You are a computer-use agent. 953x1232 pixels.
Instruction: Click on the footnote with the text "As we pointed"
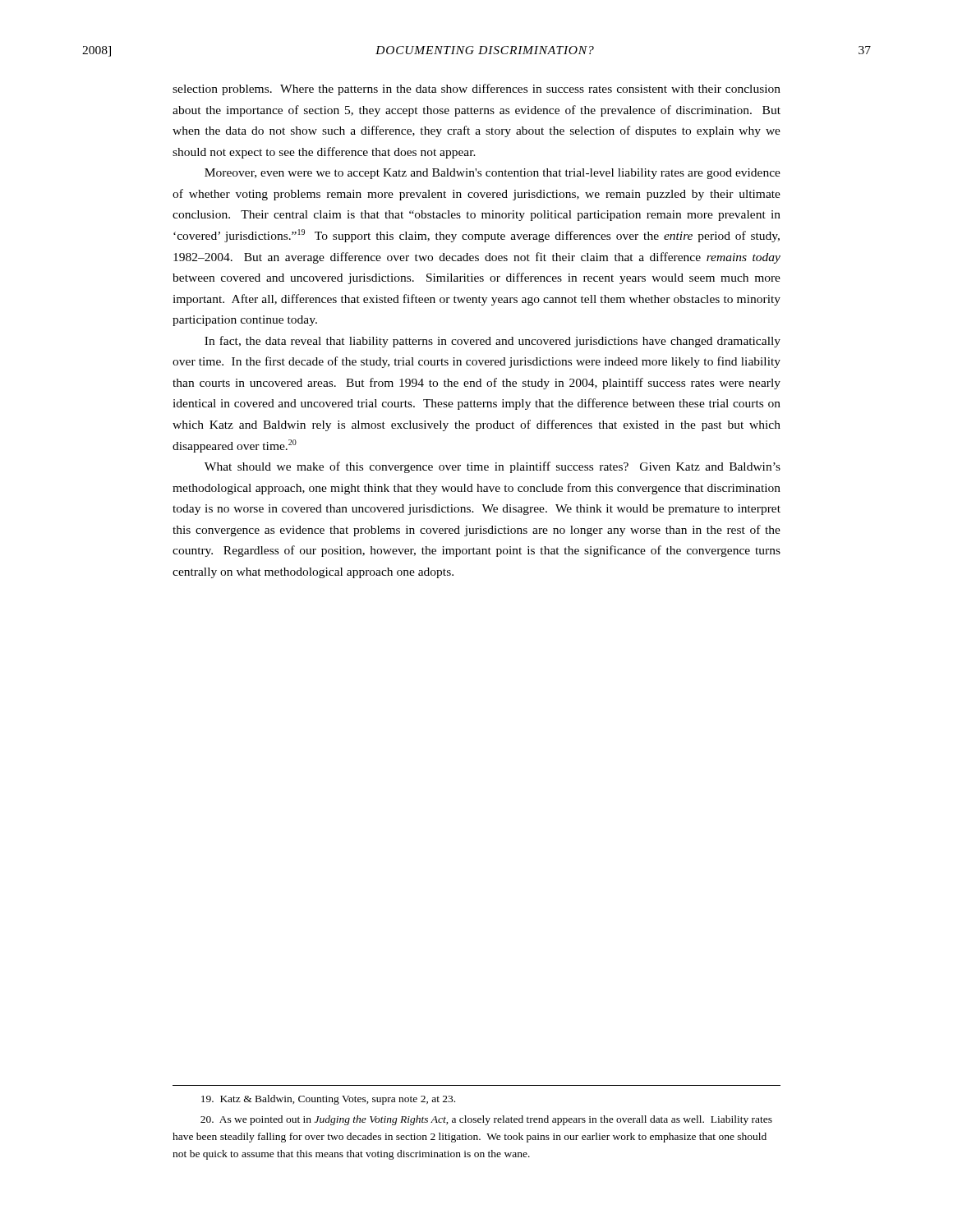472,1136
